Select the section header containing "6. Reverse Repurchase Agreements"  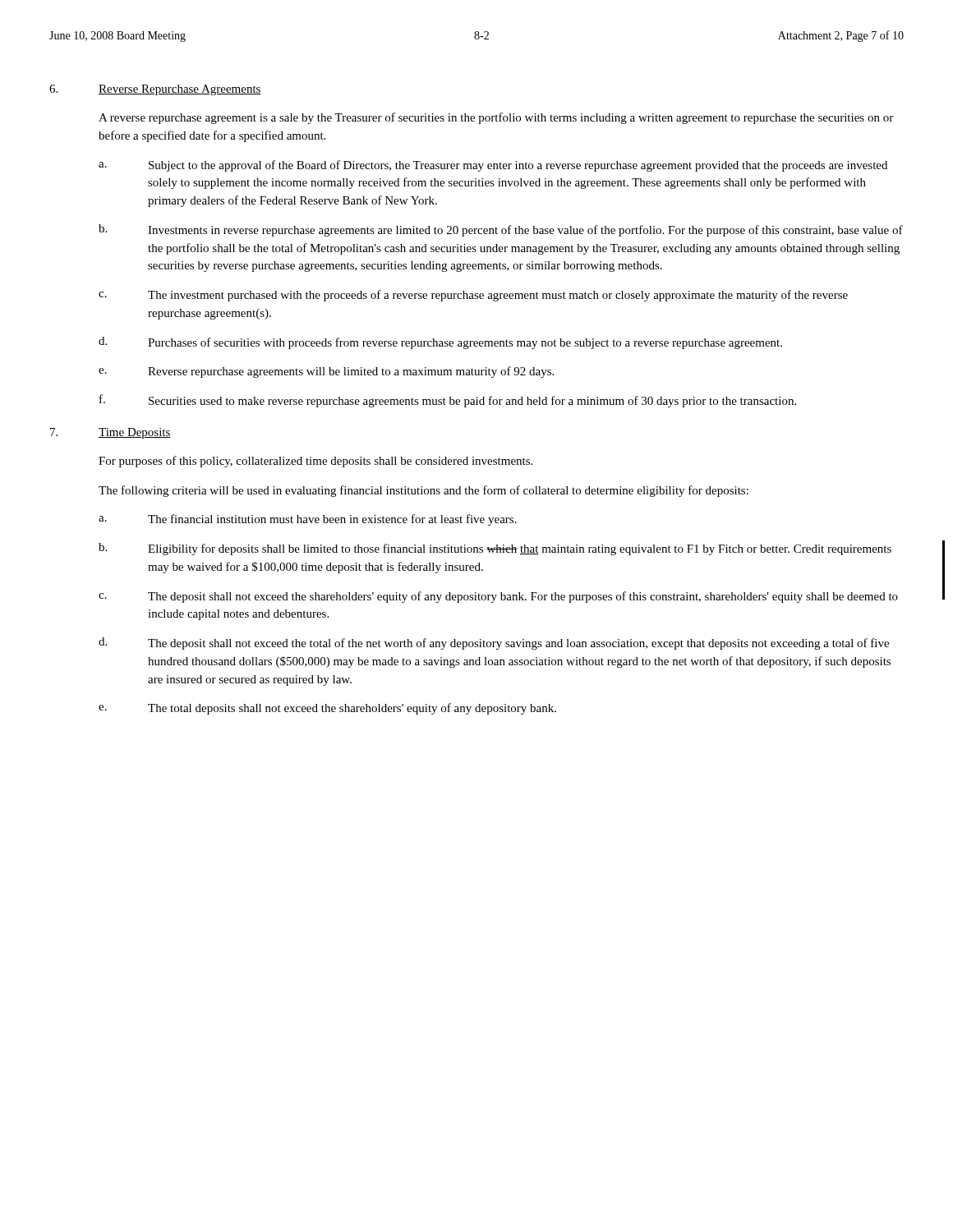(155, 89)
